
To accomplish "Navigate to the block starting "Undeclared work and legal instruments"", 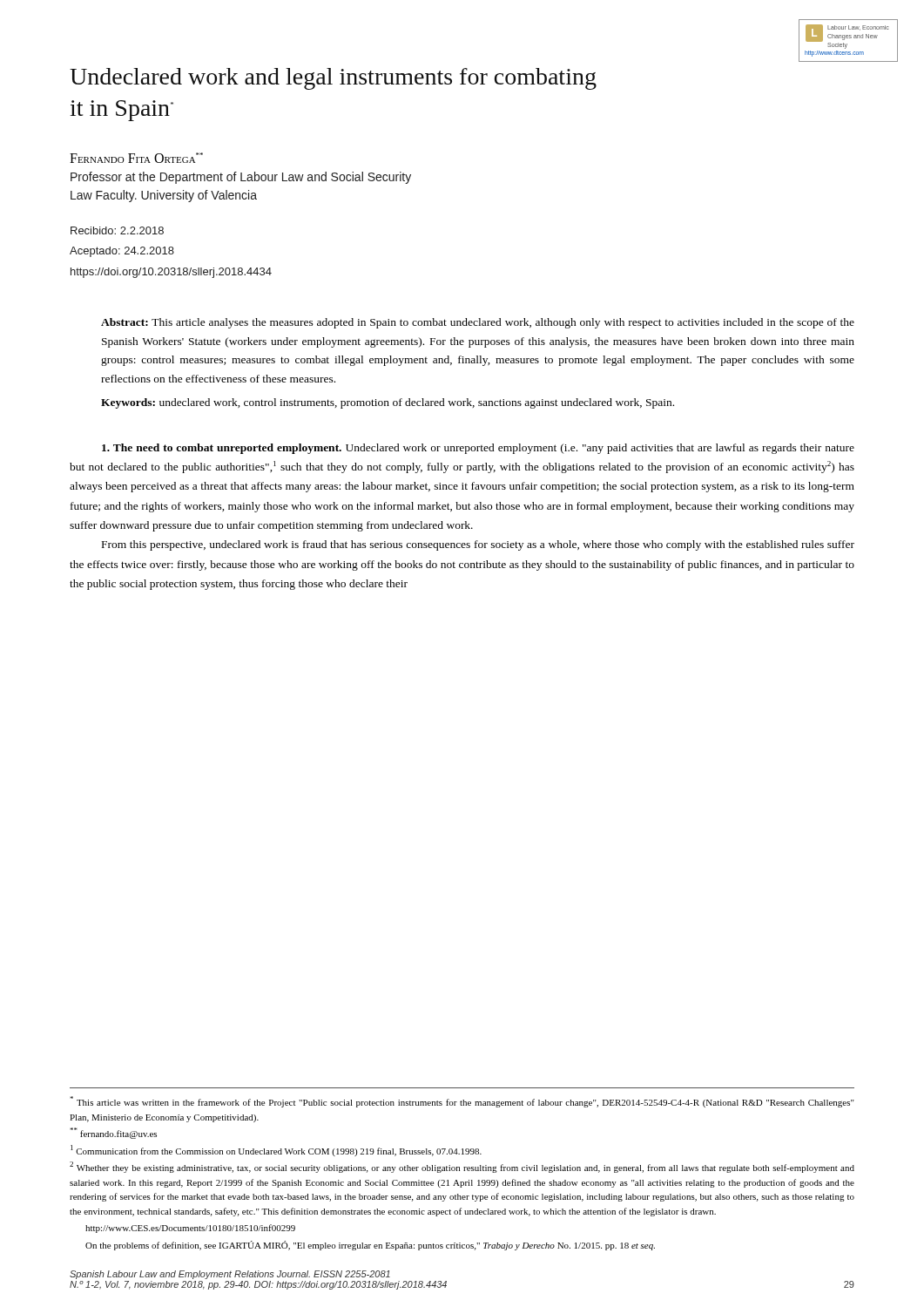I will click(x=462, y=93).
